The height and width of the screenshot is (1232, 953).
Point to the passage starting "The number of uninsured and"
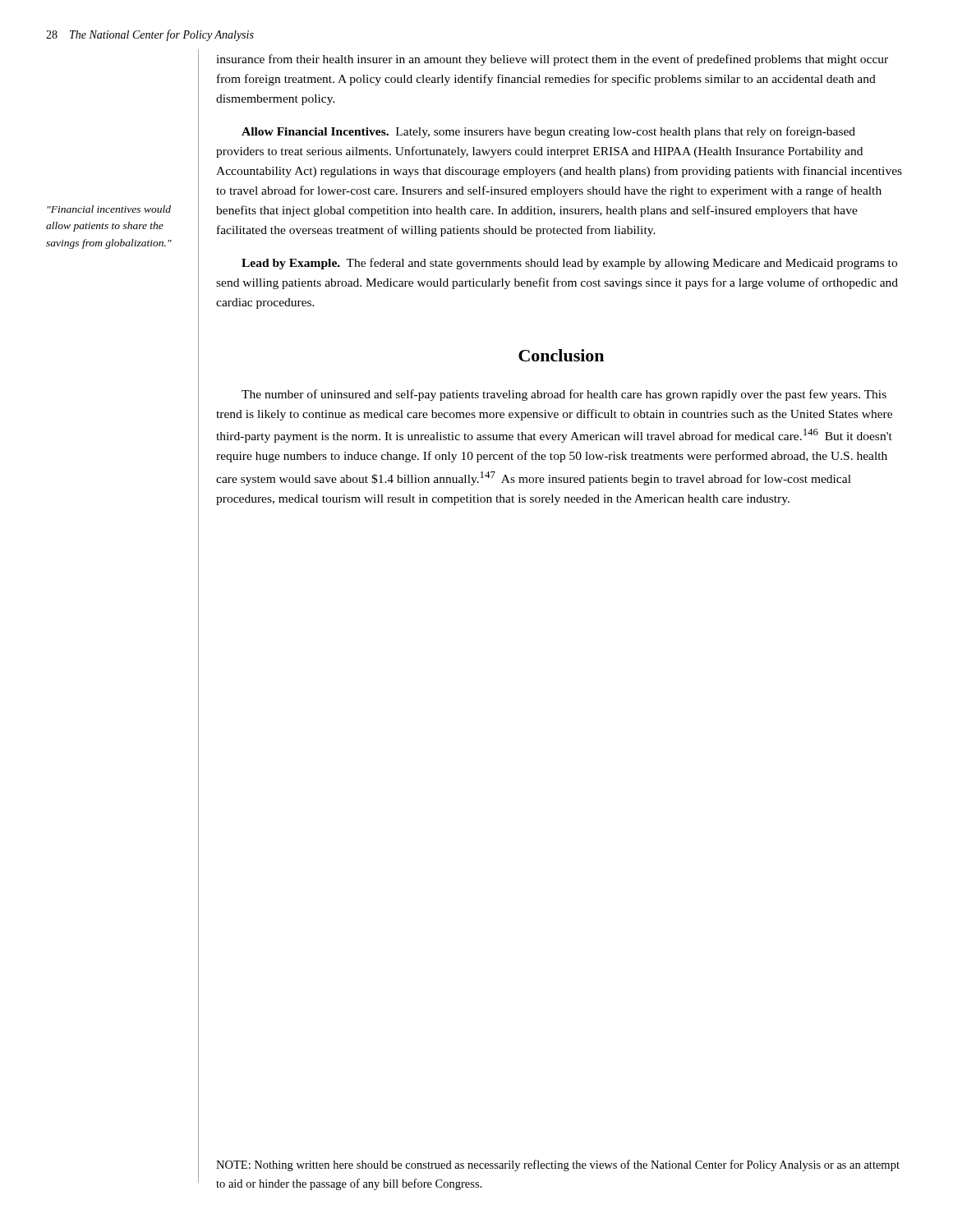(561, 446)
